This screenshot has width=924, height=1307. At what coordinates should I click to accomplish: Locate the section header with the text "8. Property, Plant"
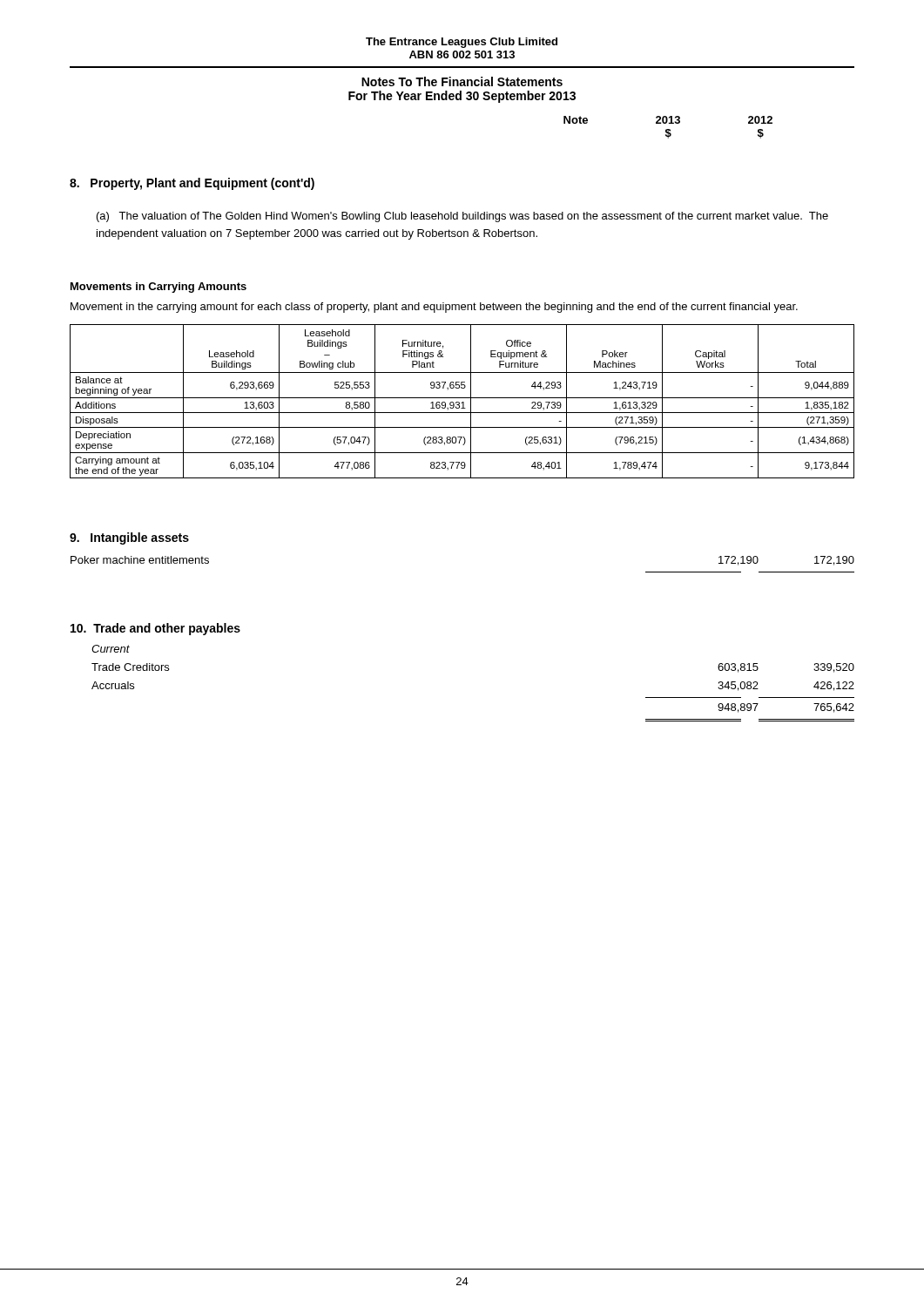point(192,183)
